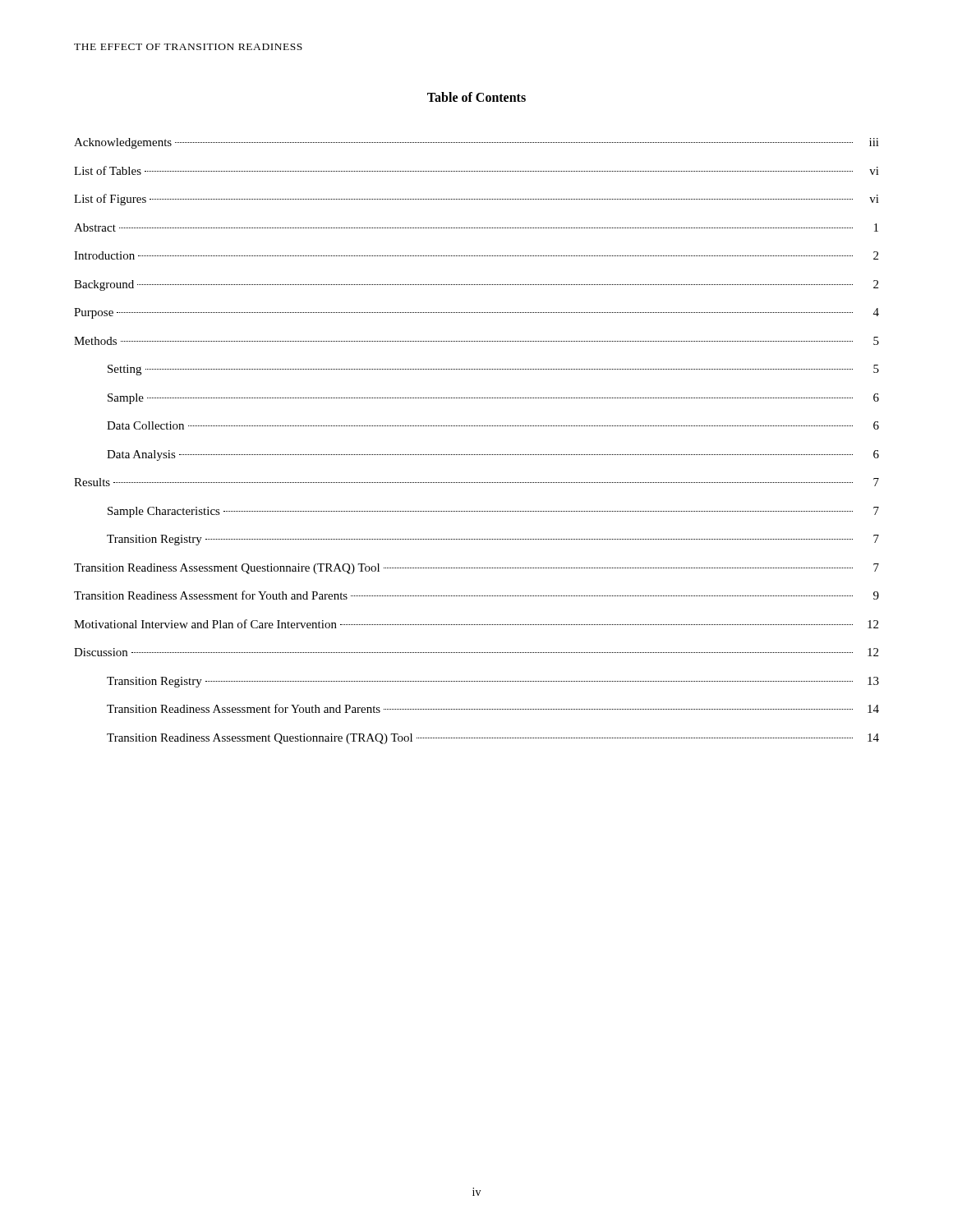This screenshot has height=1232, width=953.
Task: Find the list item with the text "Introduction 2"
Action: [476, 256]
